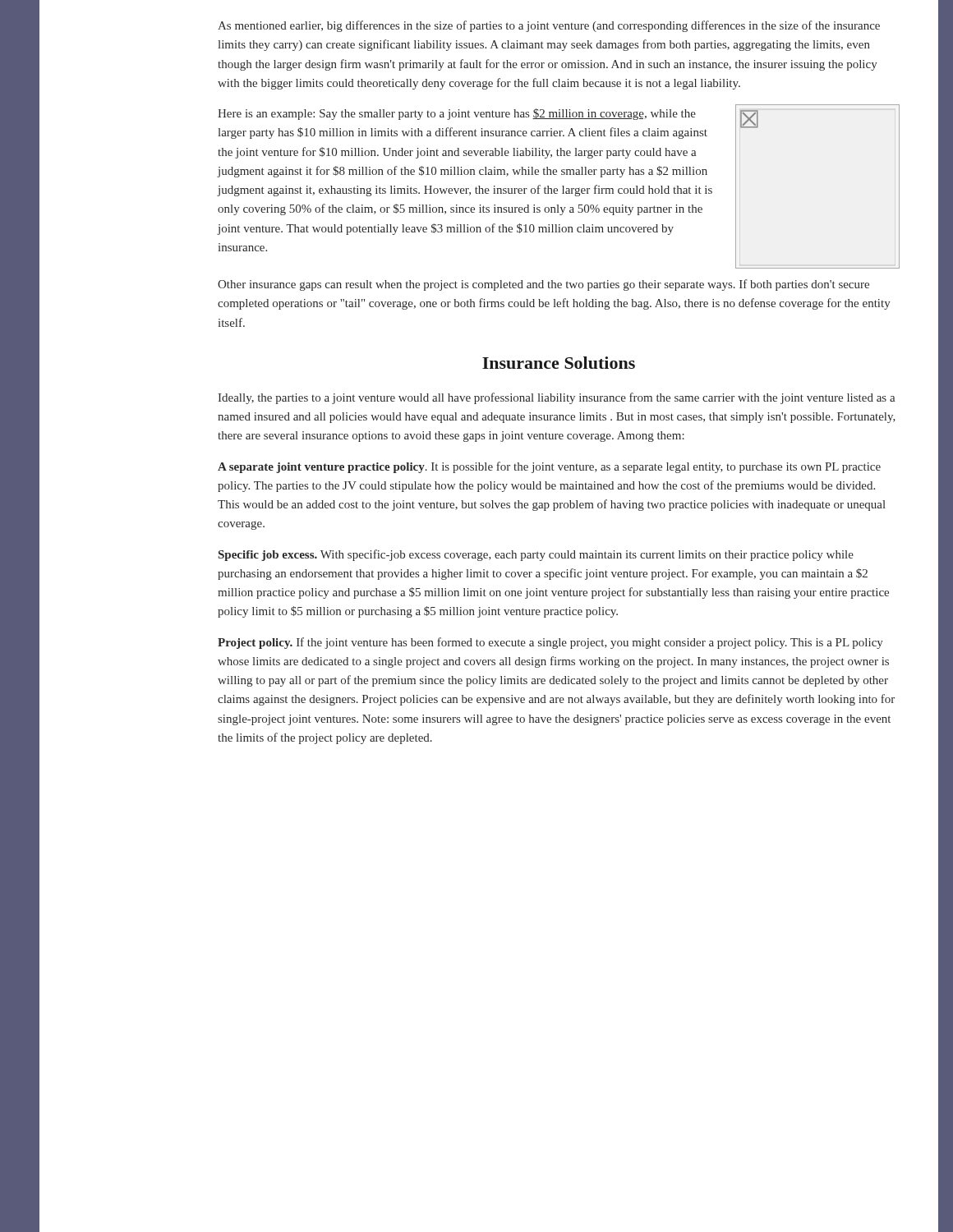Screen dimensions: 1232x953
Task: Find the text block that reads "Ideally, the parties to a"
Action: click(x=557, y=416)
